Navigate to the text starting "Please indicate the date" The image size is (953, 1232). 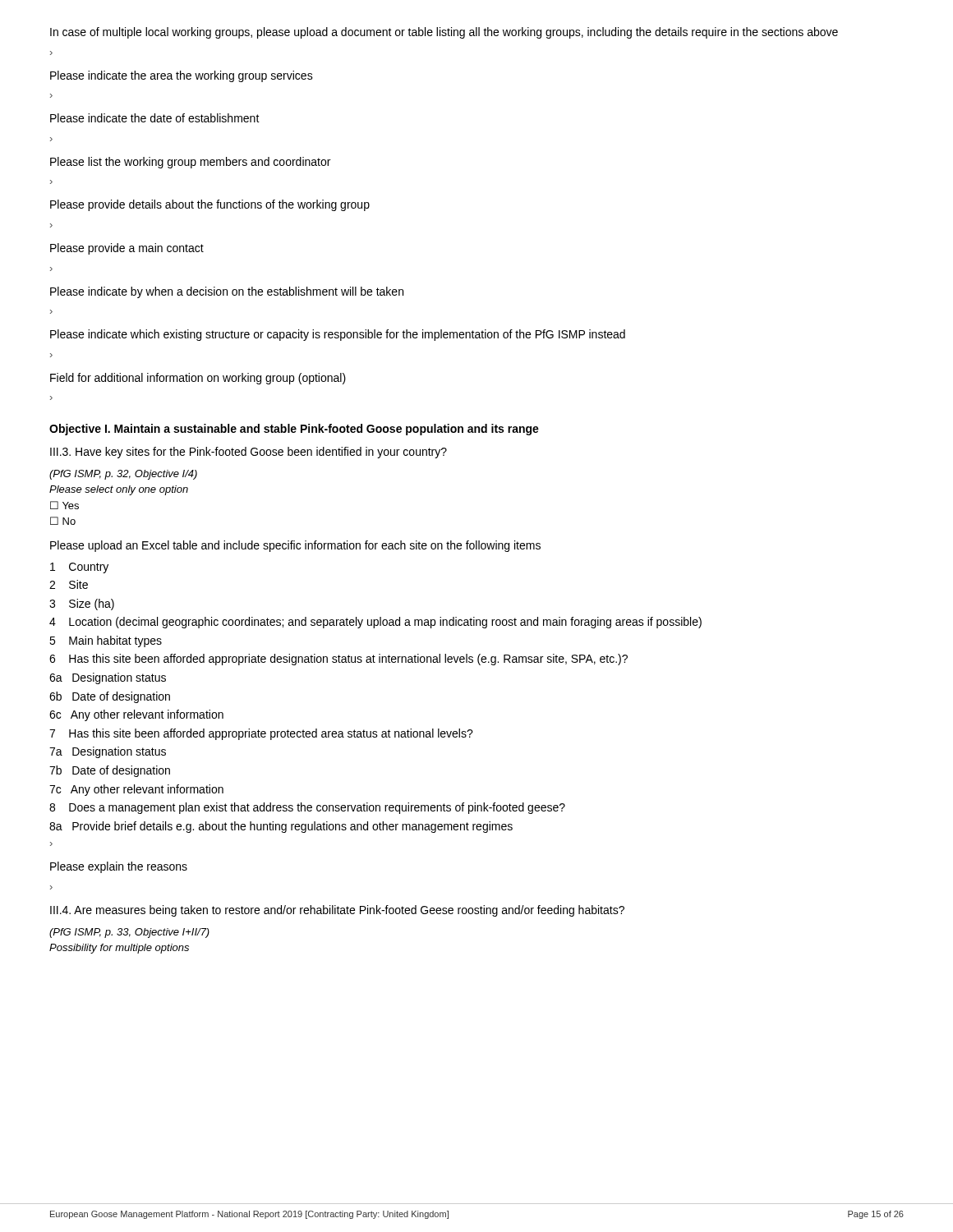154,118
